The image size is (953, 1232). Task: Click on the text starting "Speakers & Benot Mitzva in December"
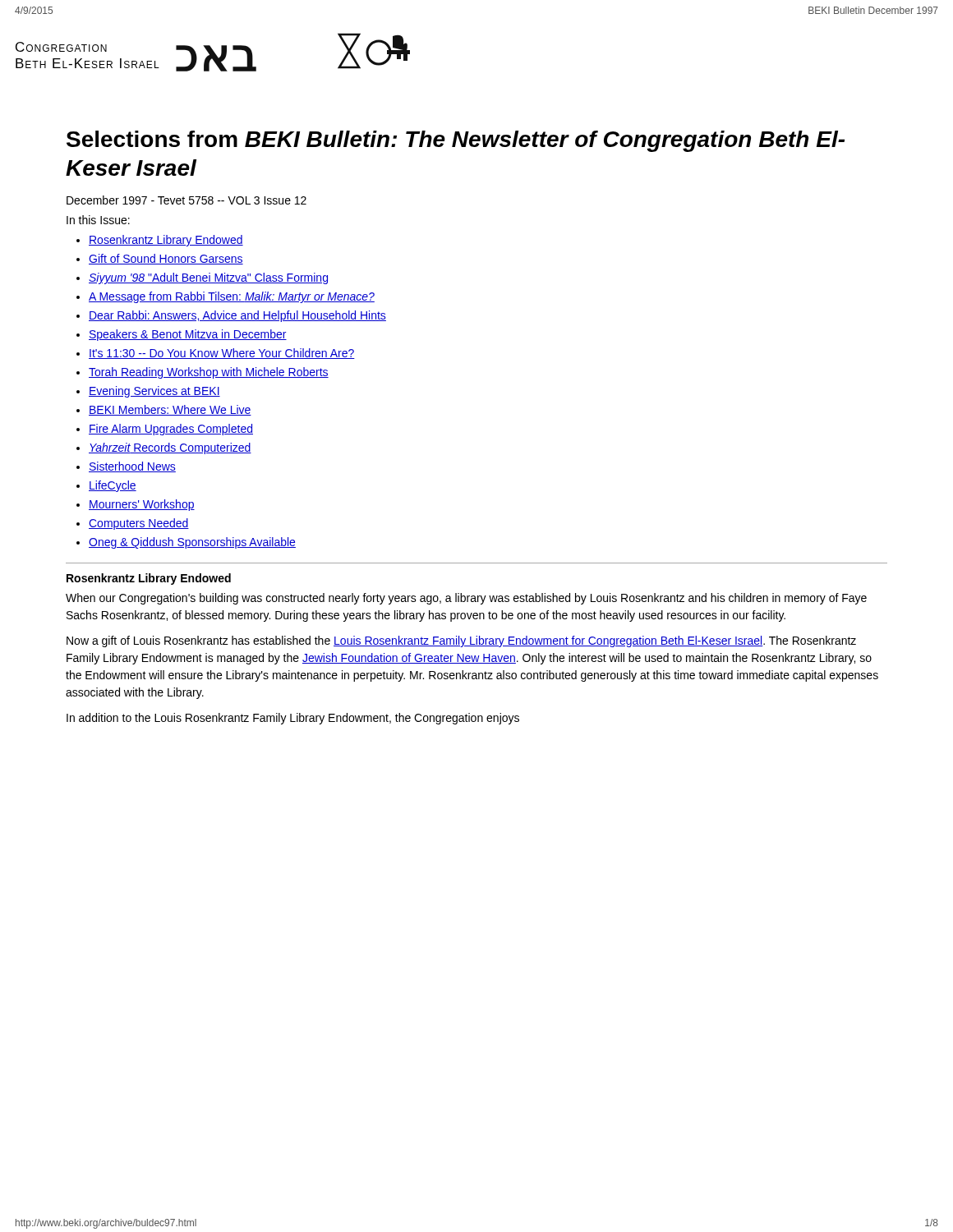188,334
